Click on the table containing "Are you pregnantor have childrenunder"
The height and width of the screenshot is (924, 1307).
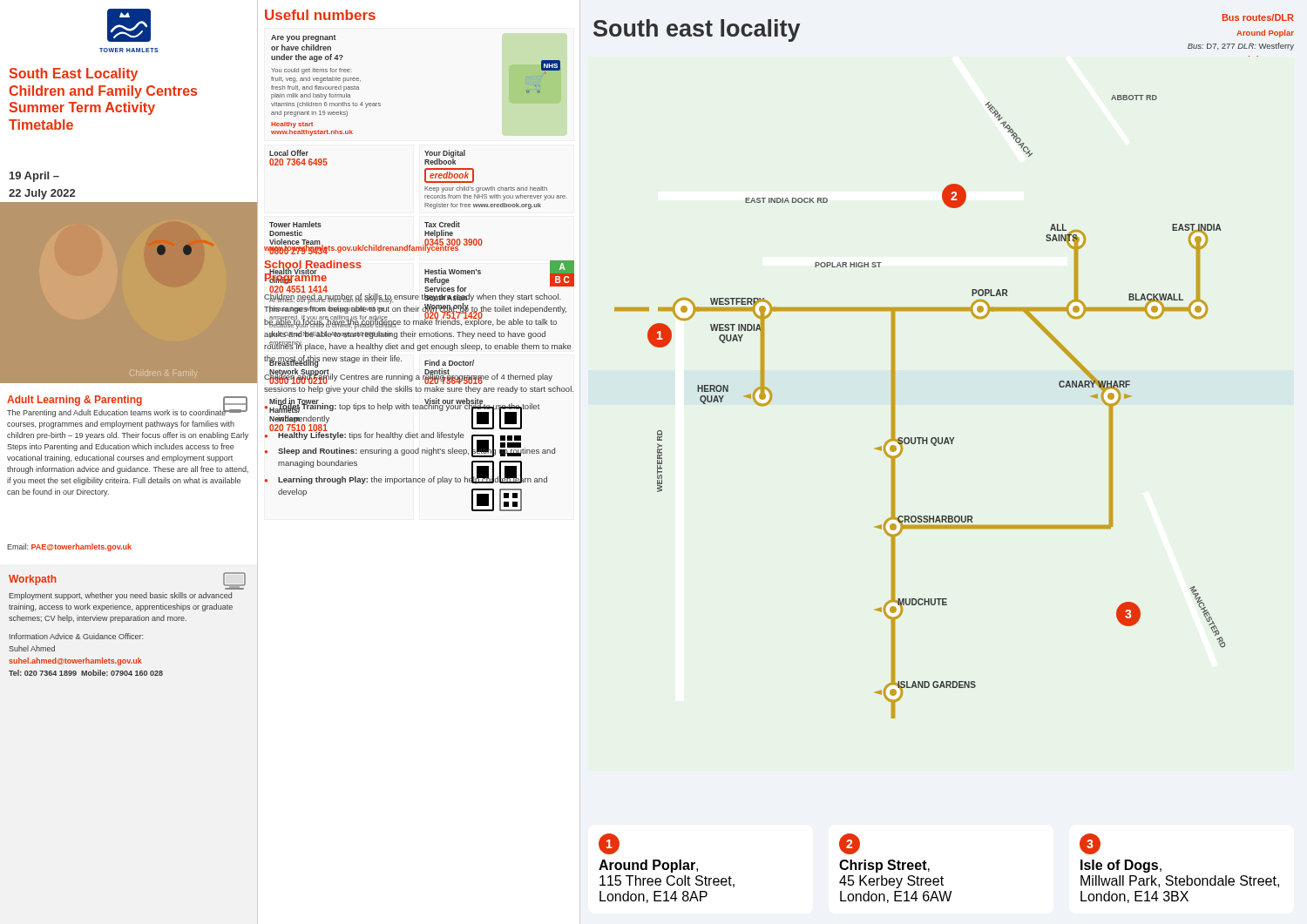(419, 274)
